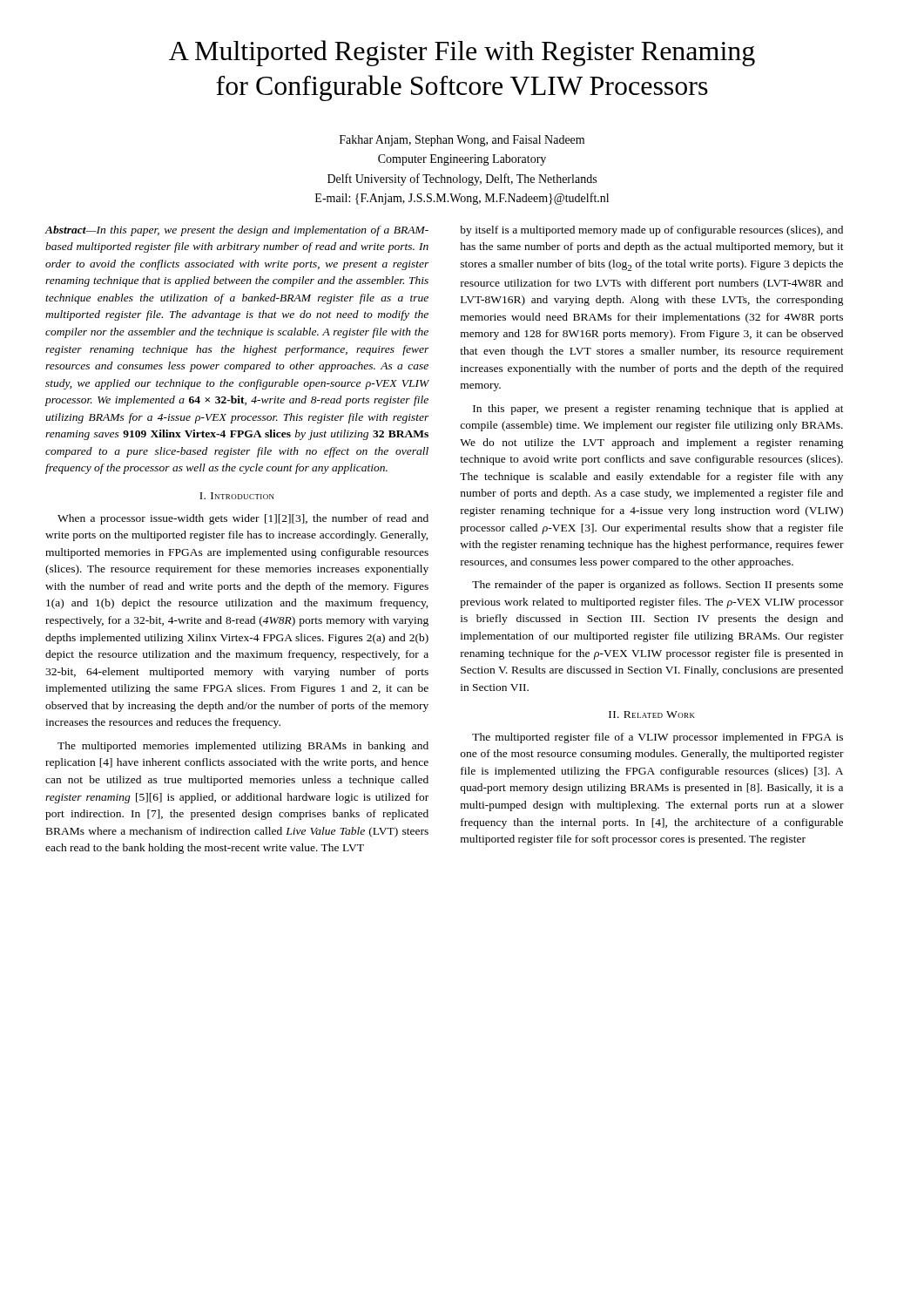
Task: Locate the title
Action: pos(462,68)
